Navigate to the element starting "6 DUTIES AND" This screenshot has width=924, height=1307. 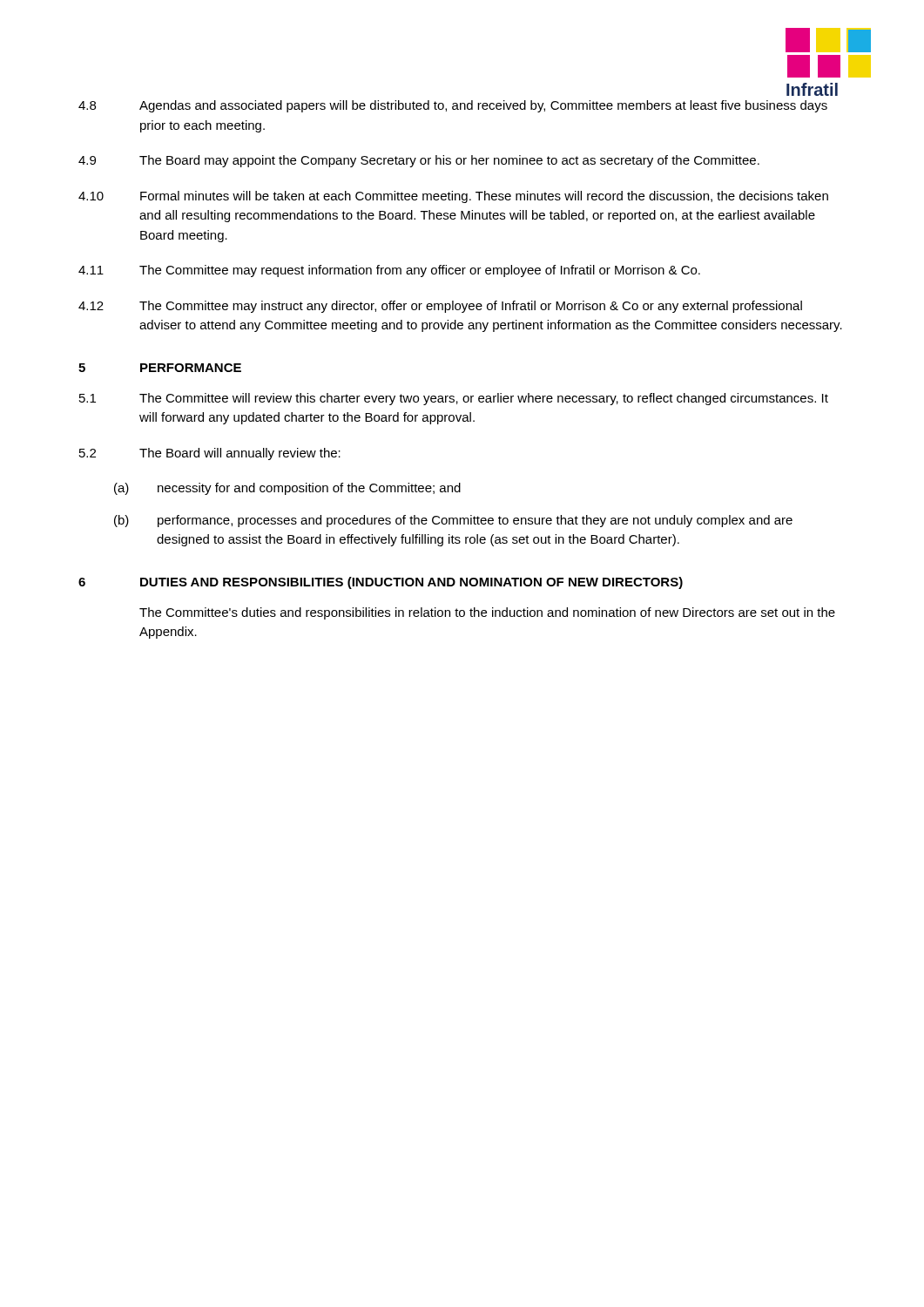click(x=381, y=581)
